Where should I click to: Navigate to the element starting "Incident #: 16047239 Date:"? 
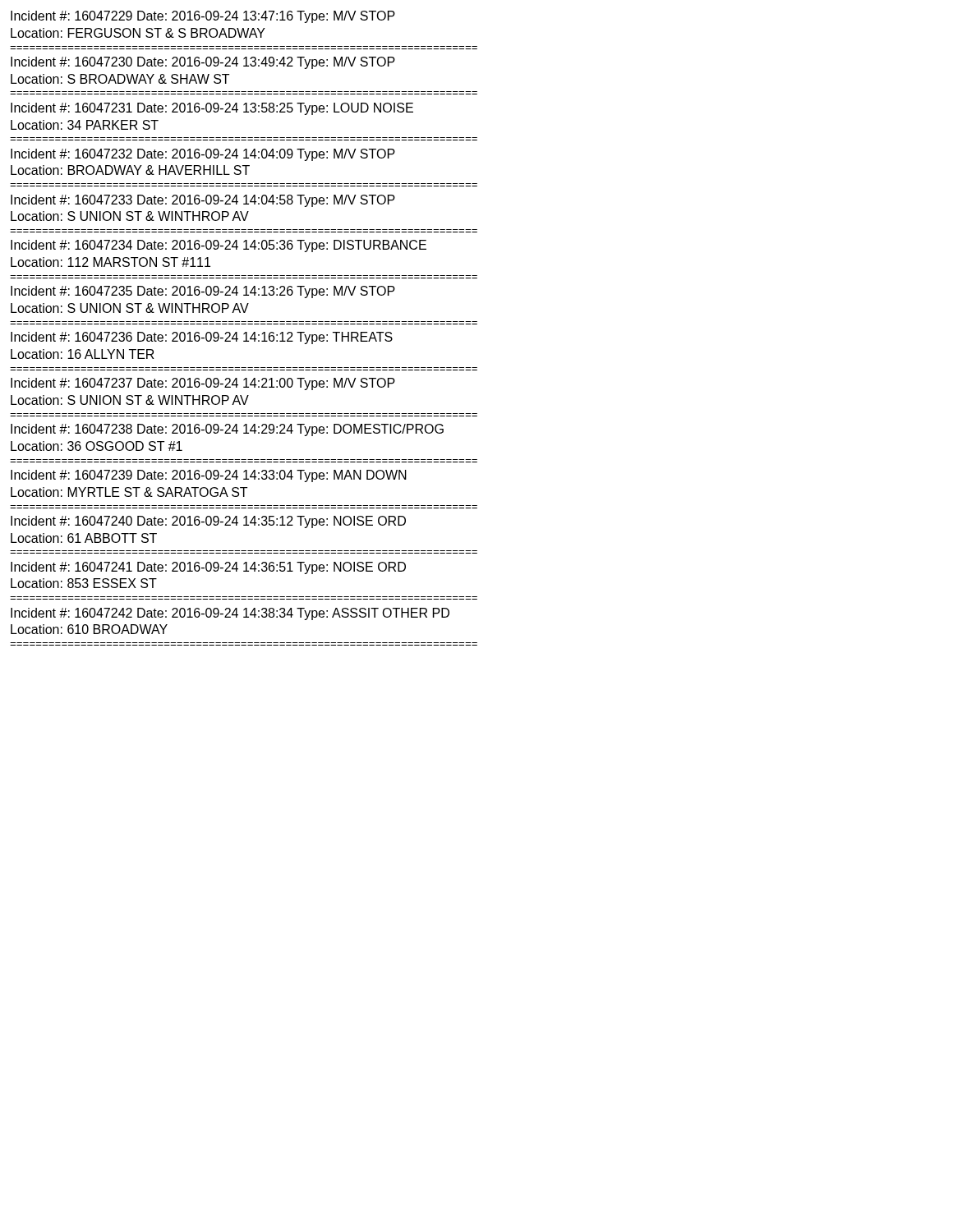[x=209, y=476]
